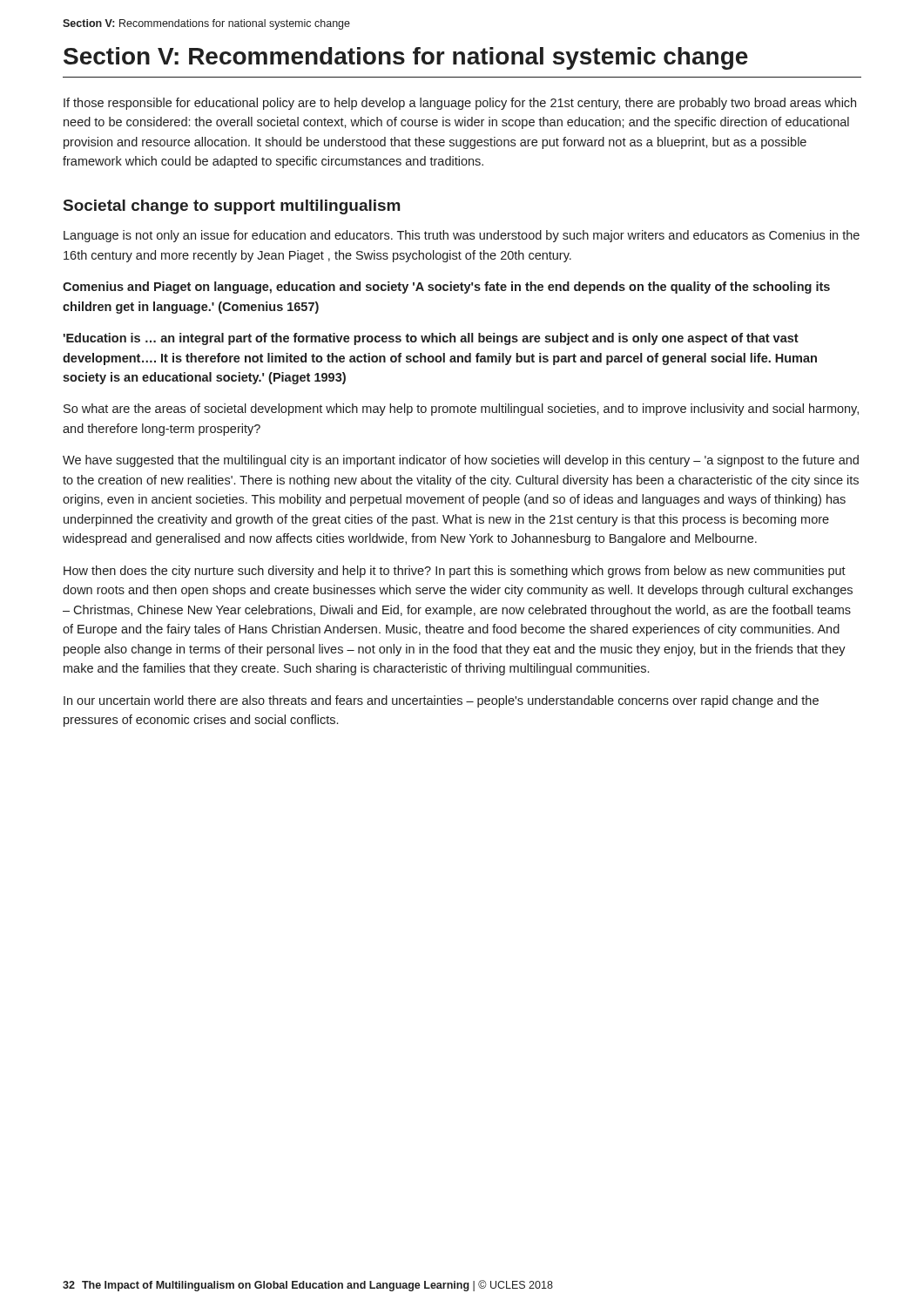Point to the region starting "So what are the areas of societal"

[461, 419]
